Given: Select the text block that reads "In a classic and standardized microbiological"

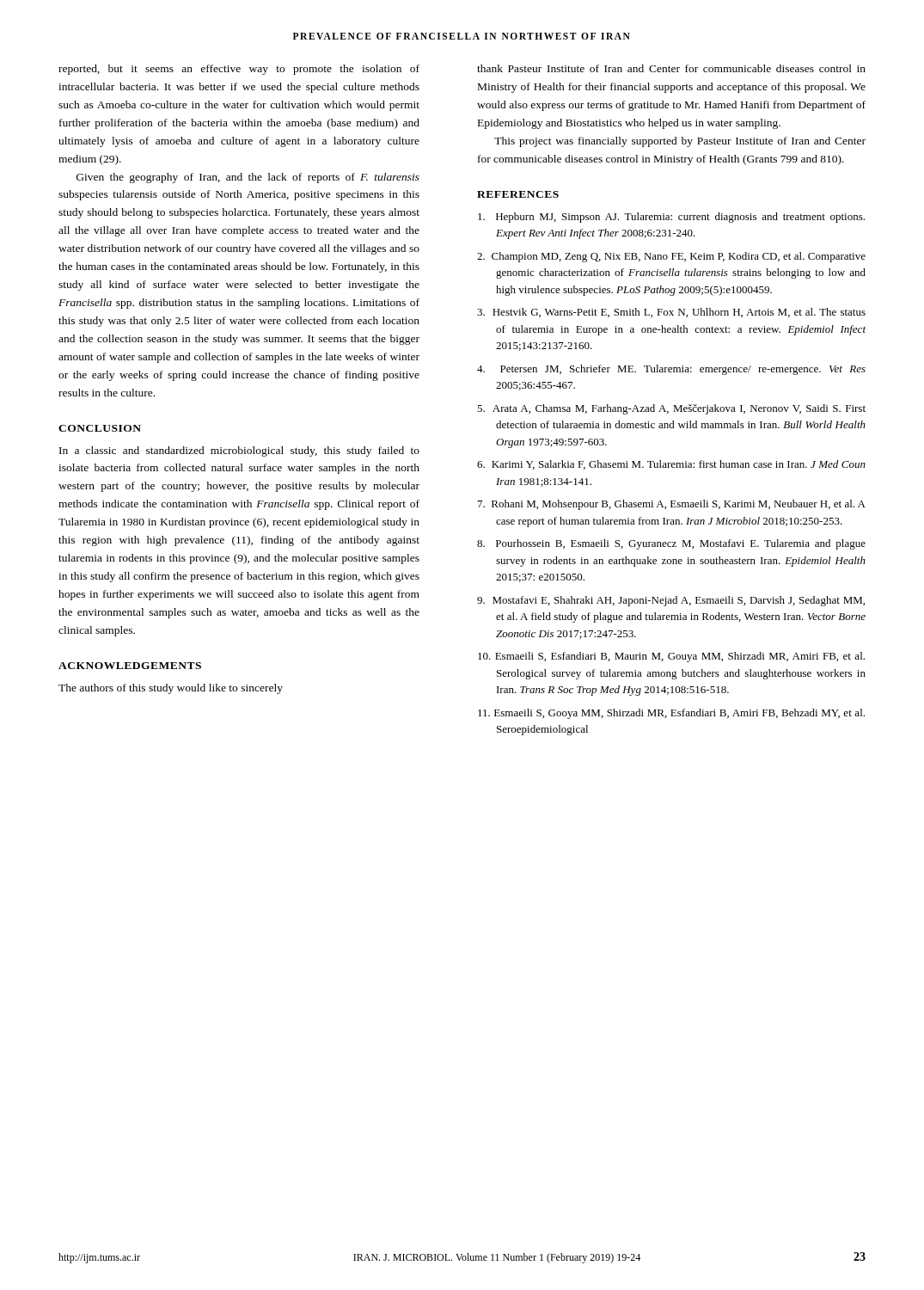Looking at the screenshot, I should pos(239,541).
